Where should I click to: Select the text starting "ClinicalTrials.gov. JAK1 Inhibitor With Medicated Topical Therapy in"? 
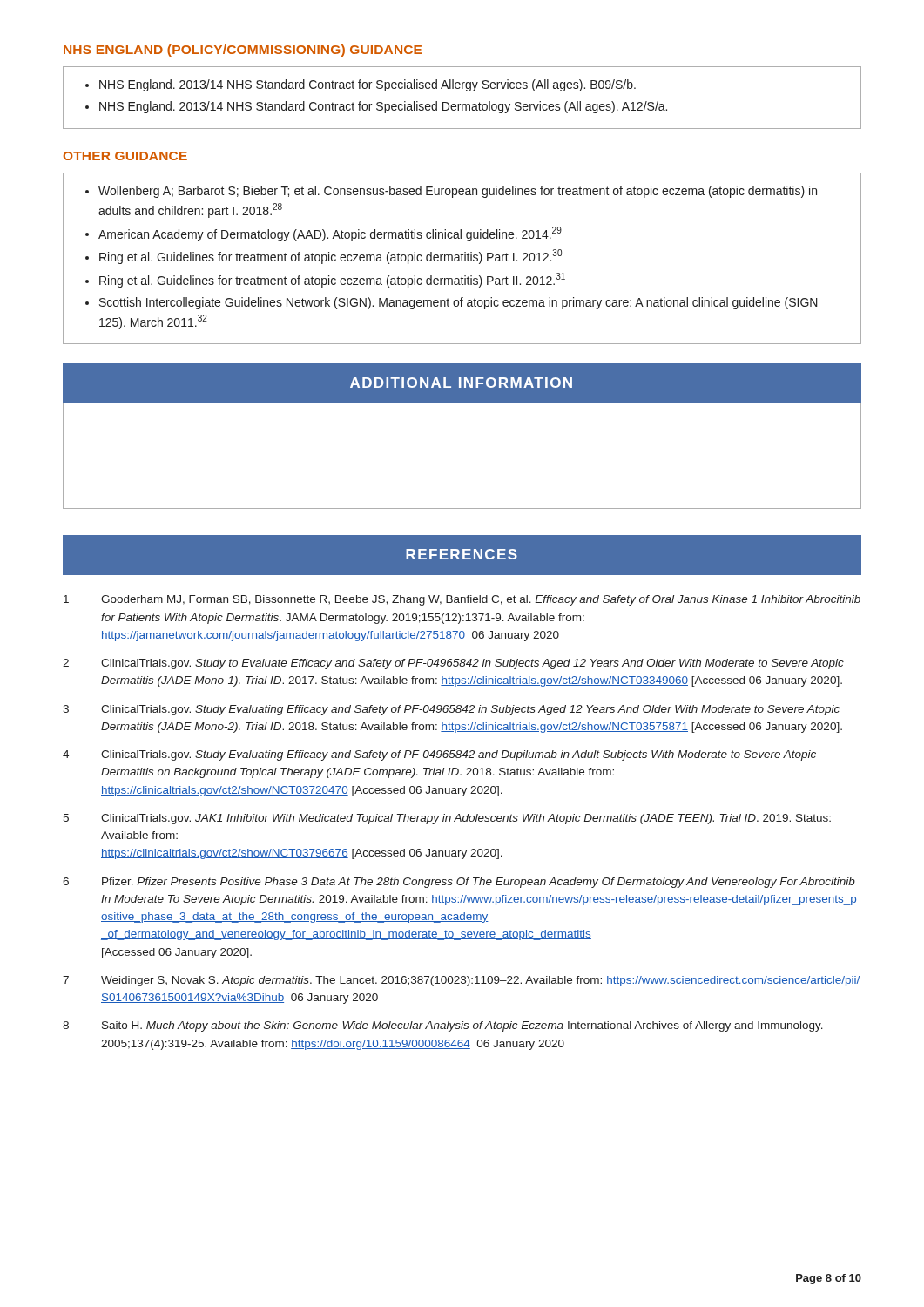(466, 819)
